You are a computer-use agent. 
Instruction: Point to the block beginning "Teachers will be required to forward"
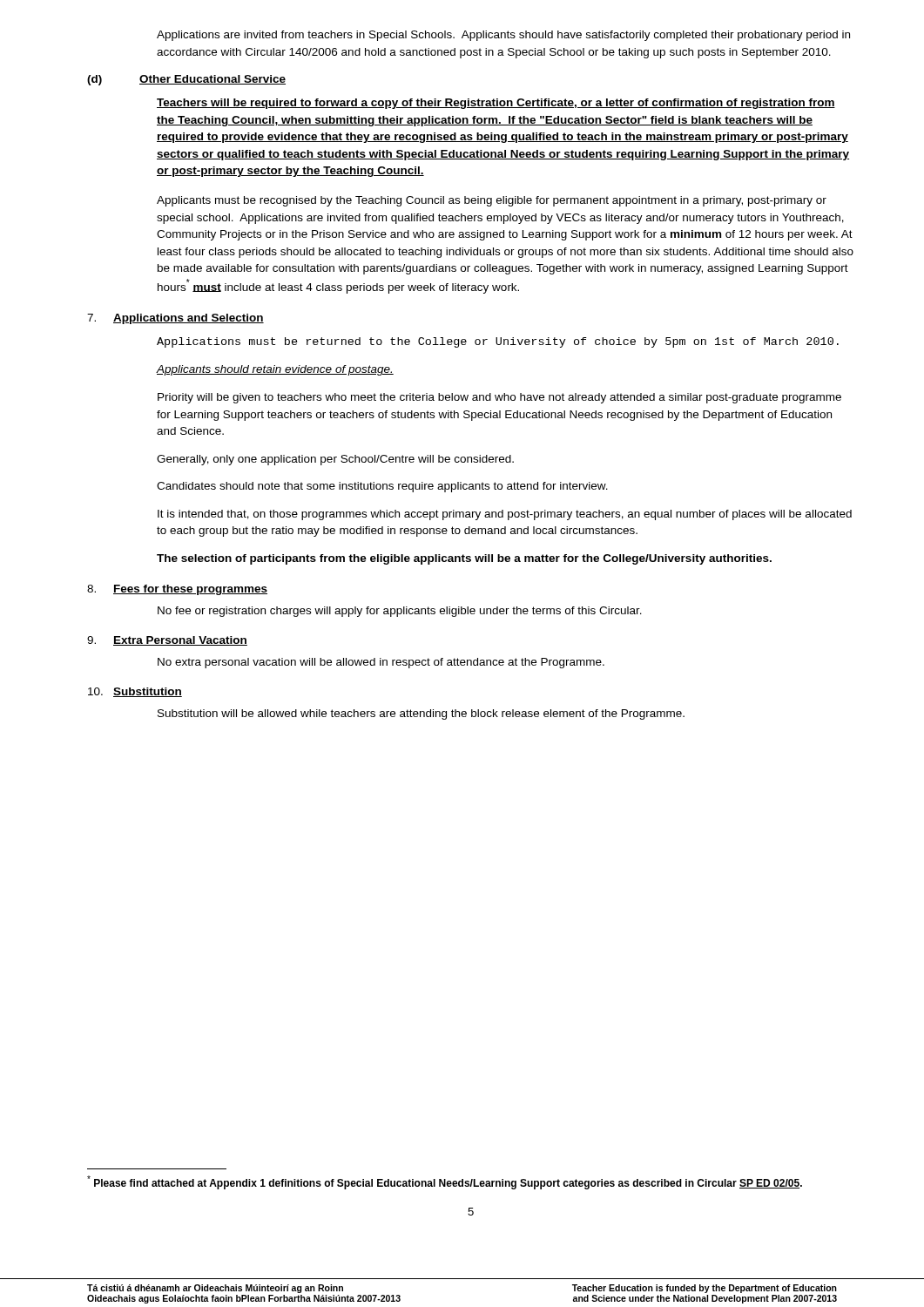coord(506,137)
